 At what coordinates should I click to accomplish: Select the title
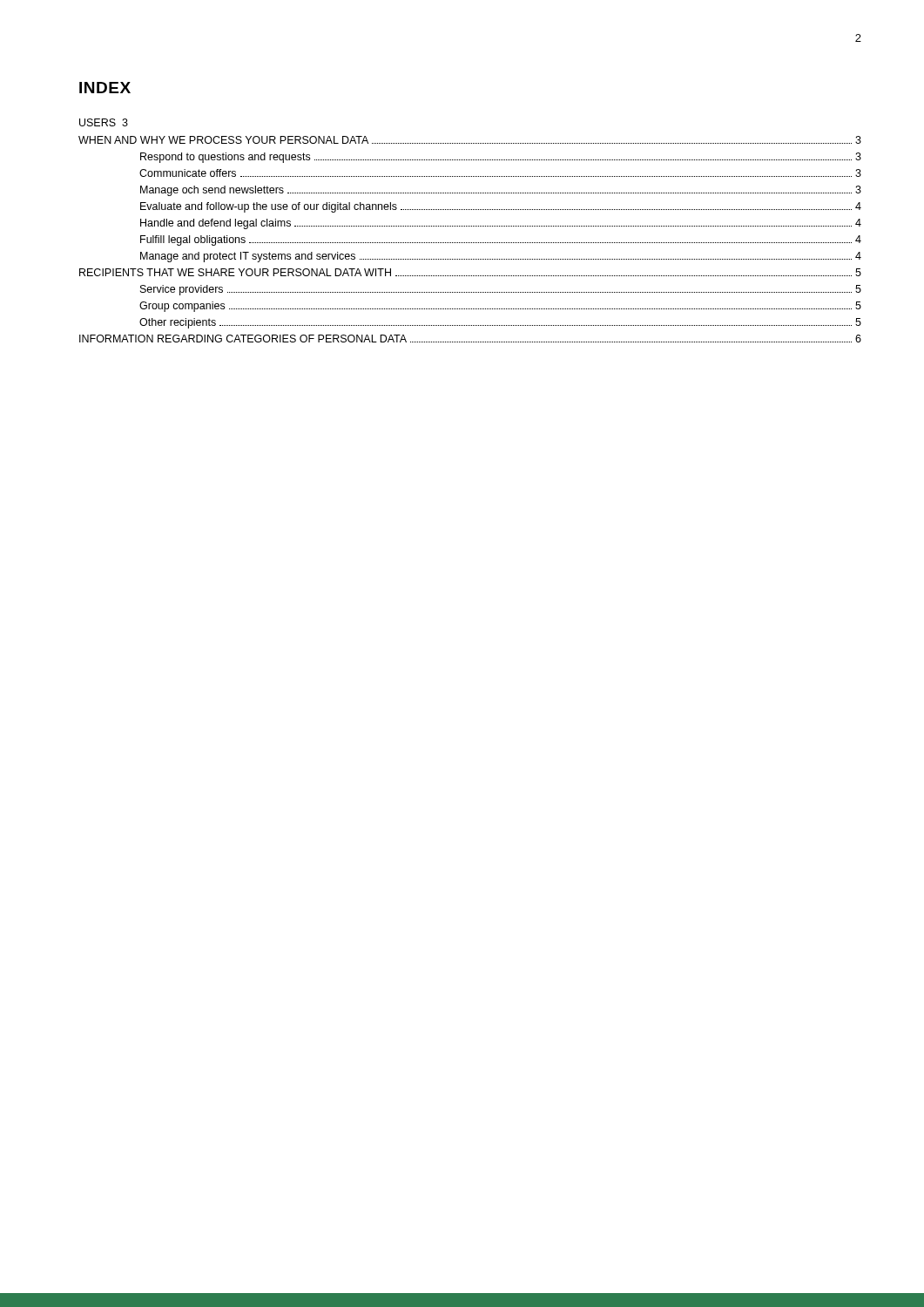(x=105, y=88)
